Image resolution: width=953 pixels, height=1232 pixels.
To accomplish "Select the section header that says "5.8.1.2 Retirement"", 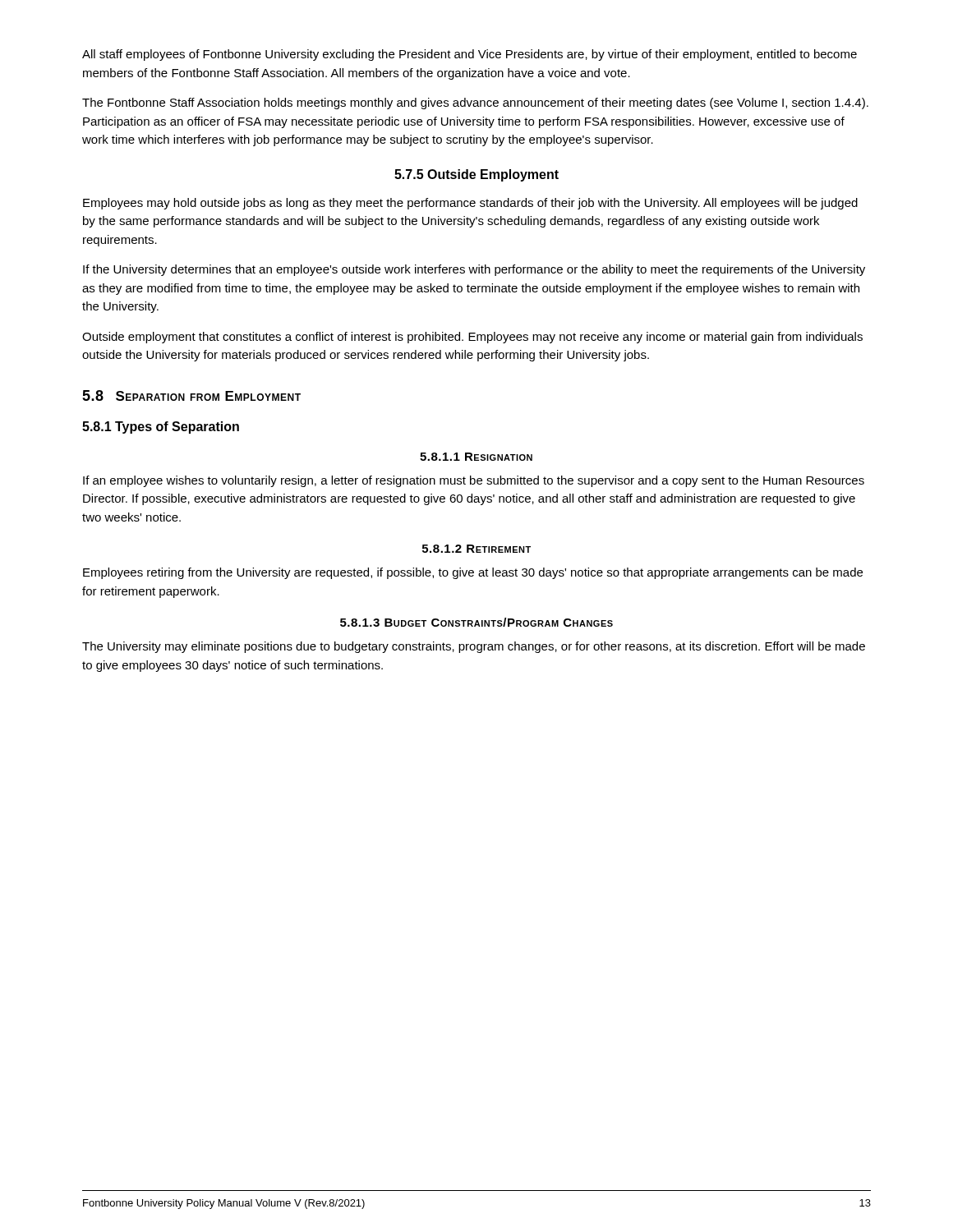I will click(476, 548).
